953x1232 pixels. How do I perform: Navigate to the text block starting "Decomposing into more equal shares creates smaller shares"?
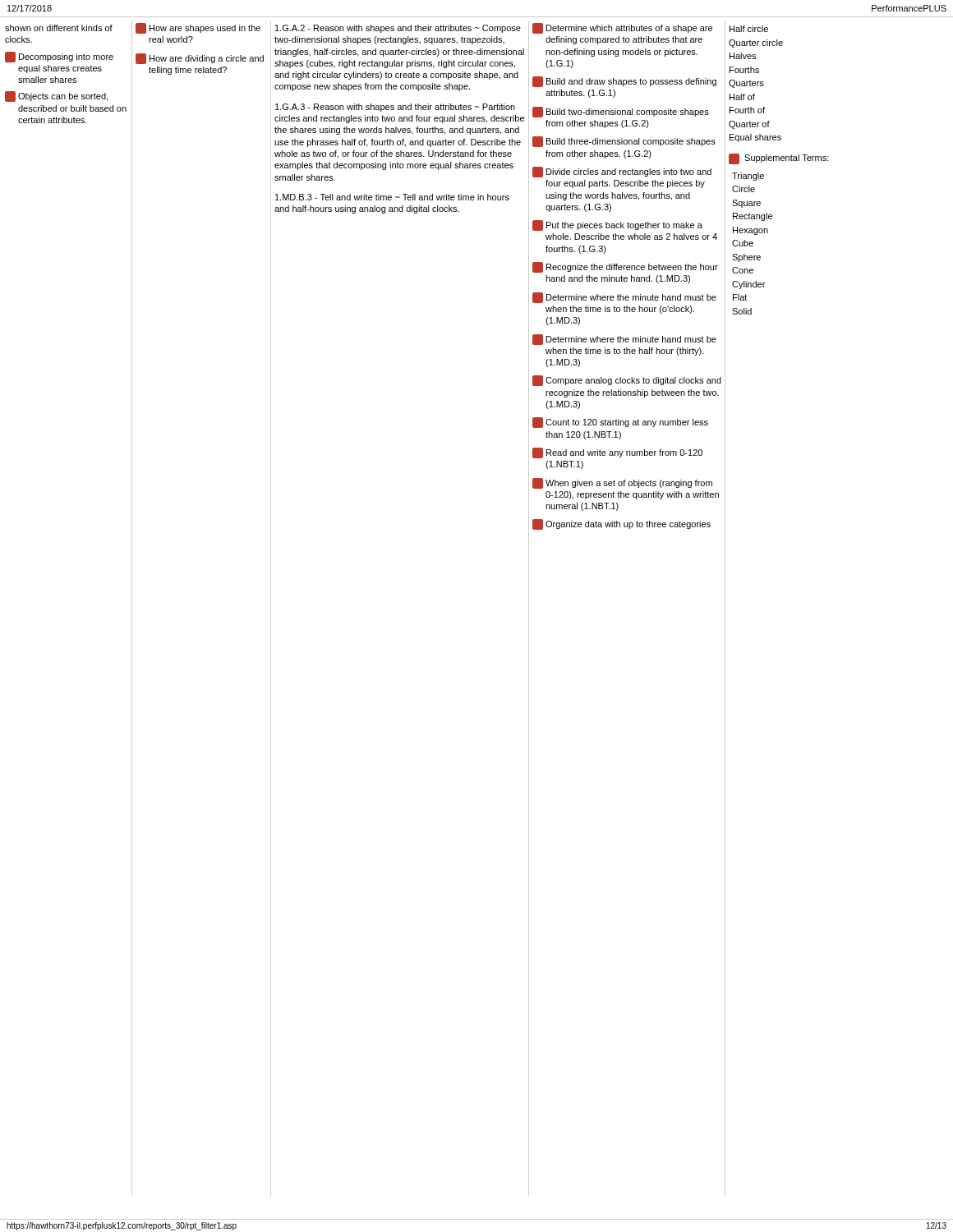pos(67,68)
